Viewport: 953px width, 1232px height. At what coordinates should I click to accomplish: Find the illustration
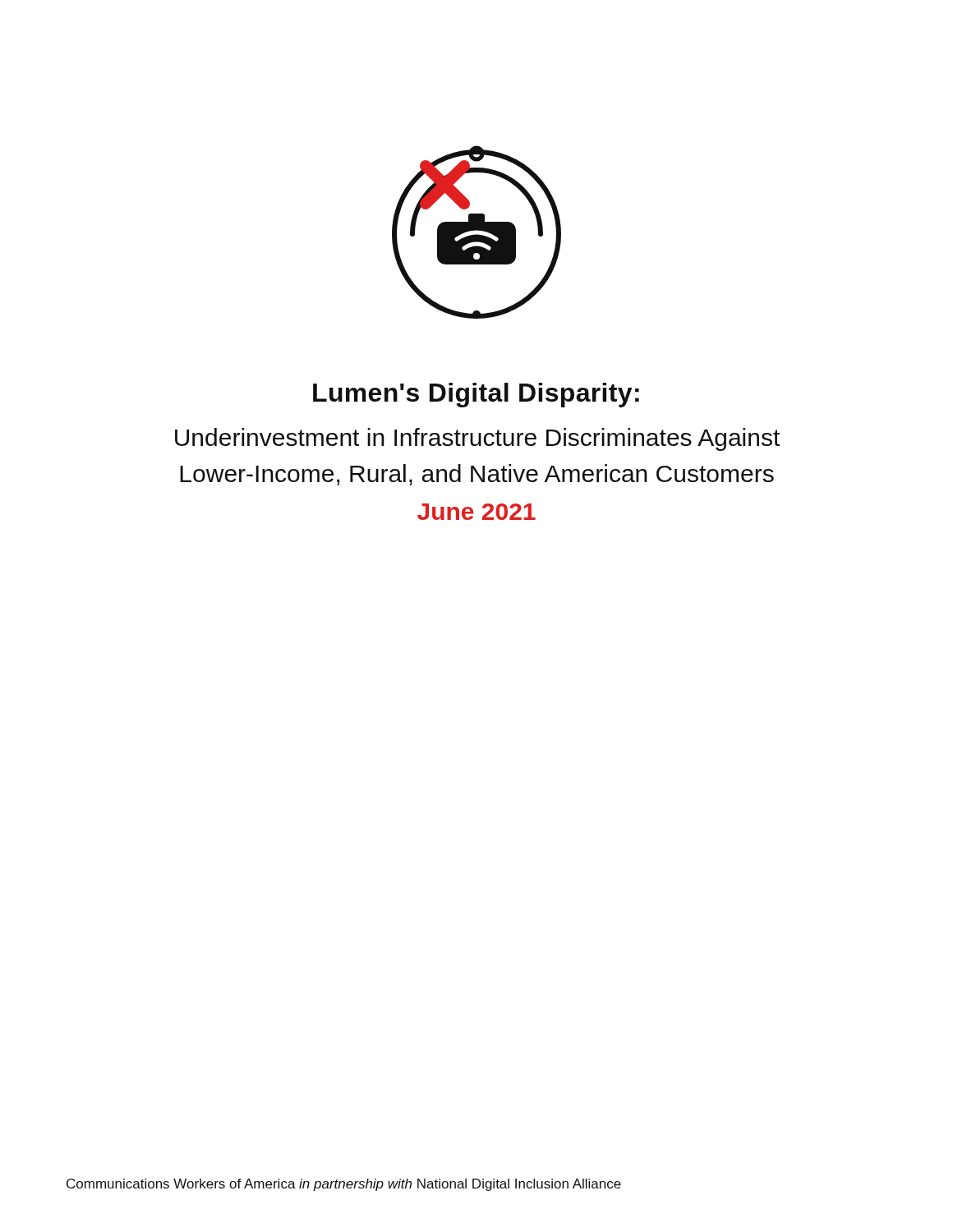coord(476,232)
